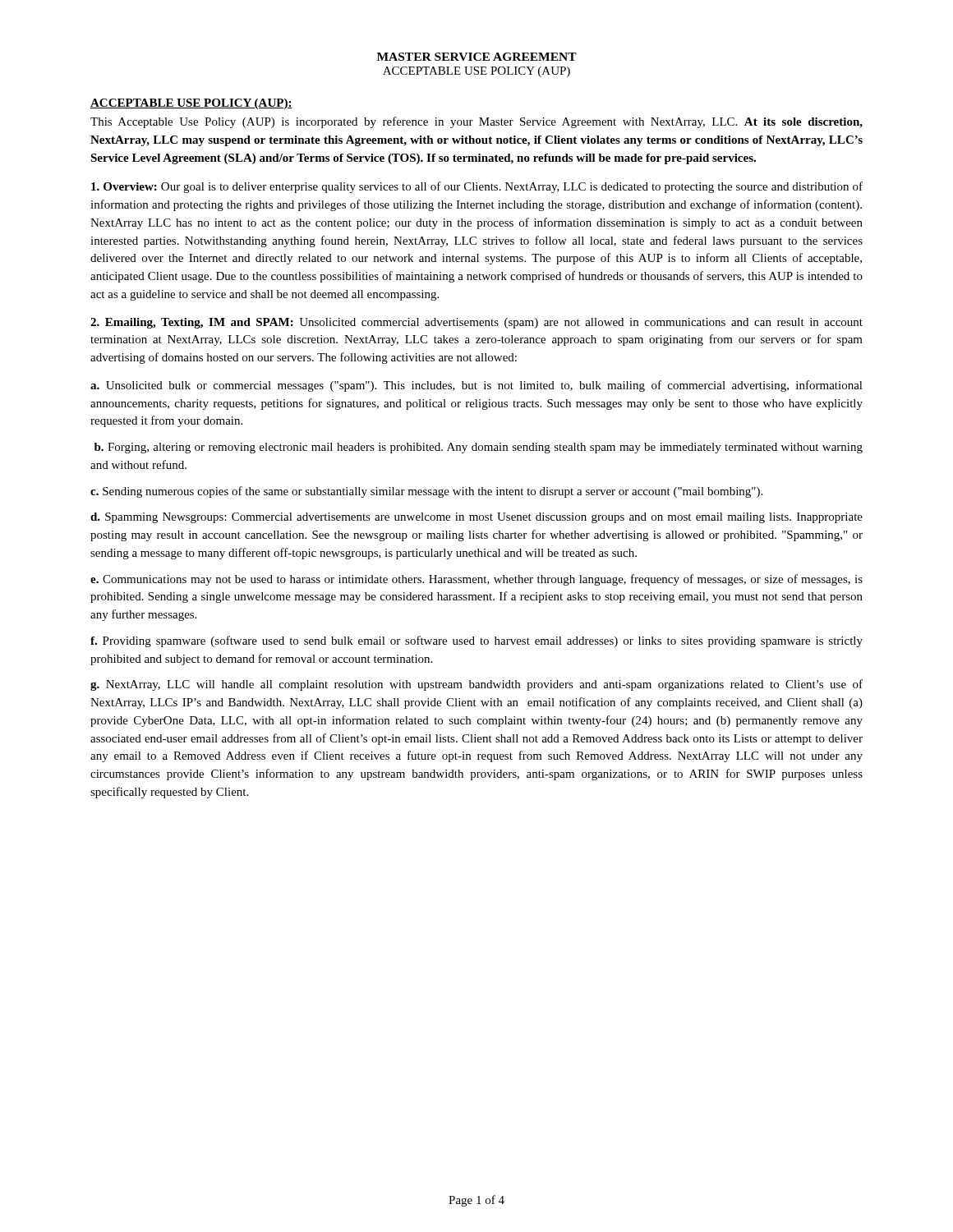The image size is (953, 1232).
Task: Locate the block of text that opens with "Emailing, Texting, IM and"
Action: tap(476, 339)
